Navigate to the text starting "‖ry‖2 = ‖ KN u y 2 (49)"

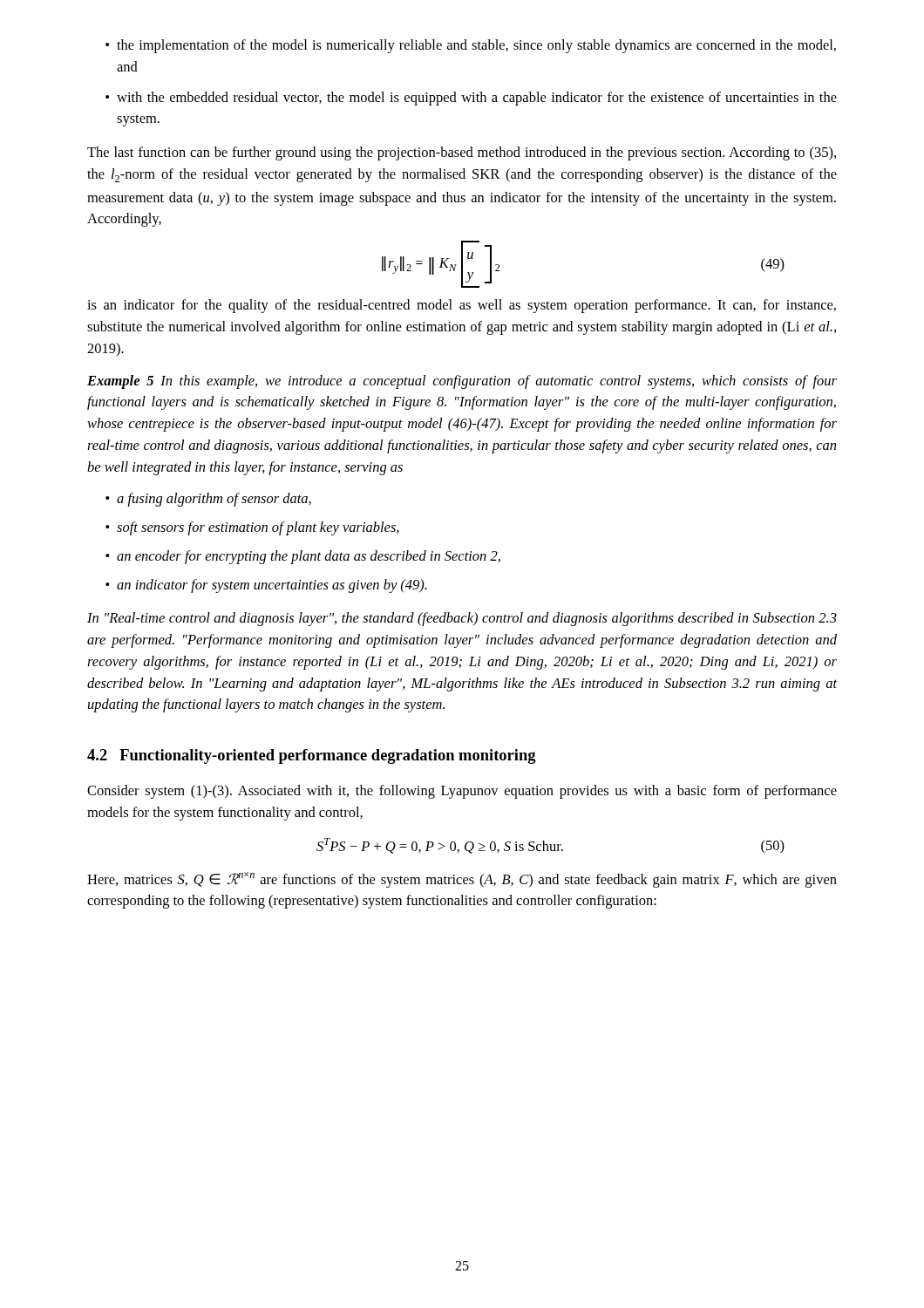462,264
